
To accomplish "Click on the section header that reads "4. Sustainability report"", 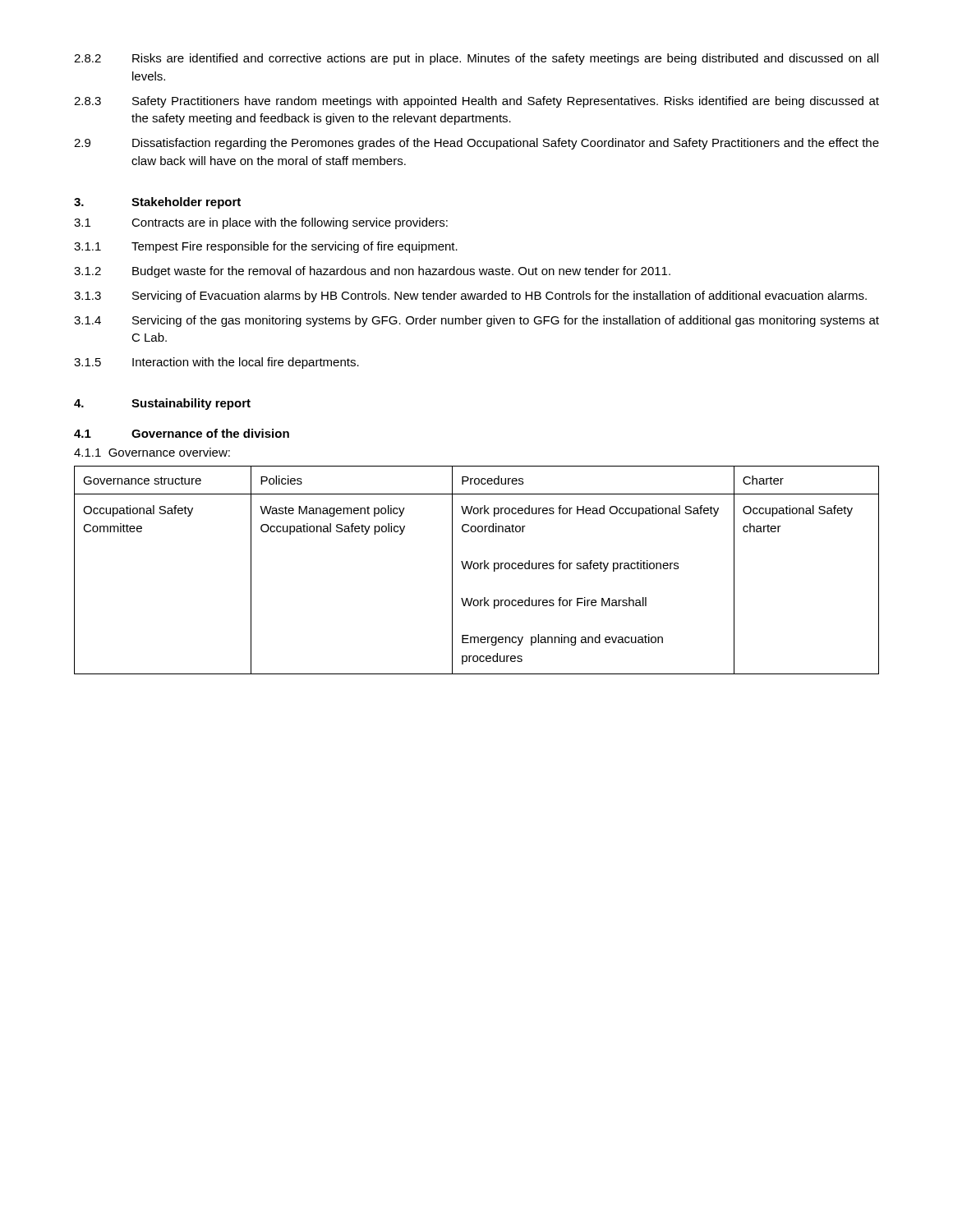I will click(162, 404).
